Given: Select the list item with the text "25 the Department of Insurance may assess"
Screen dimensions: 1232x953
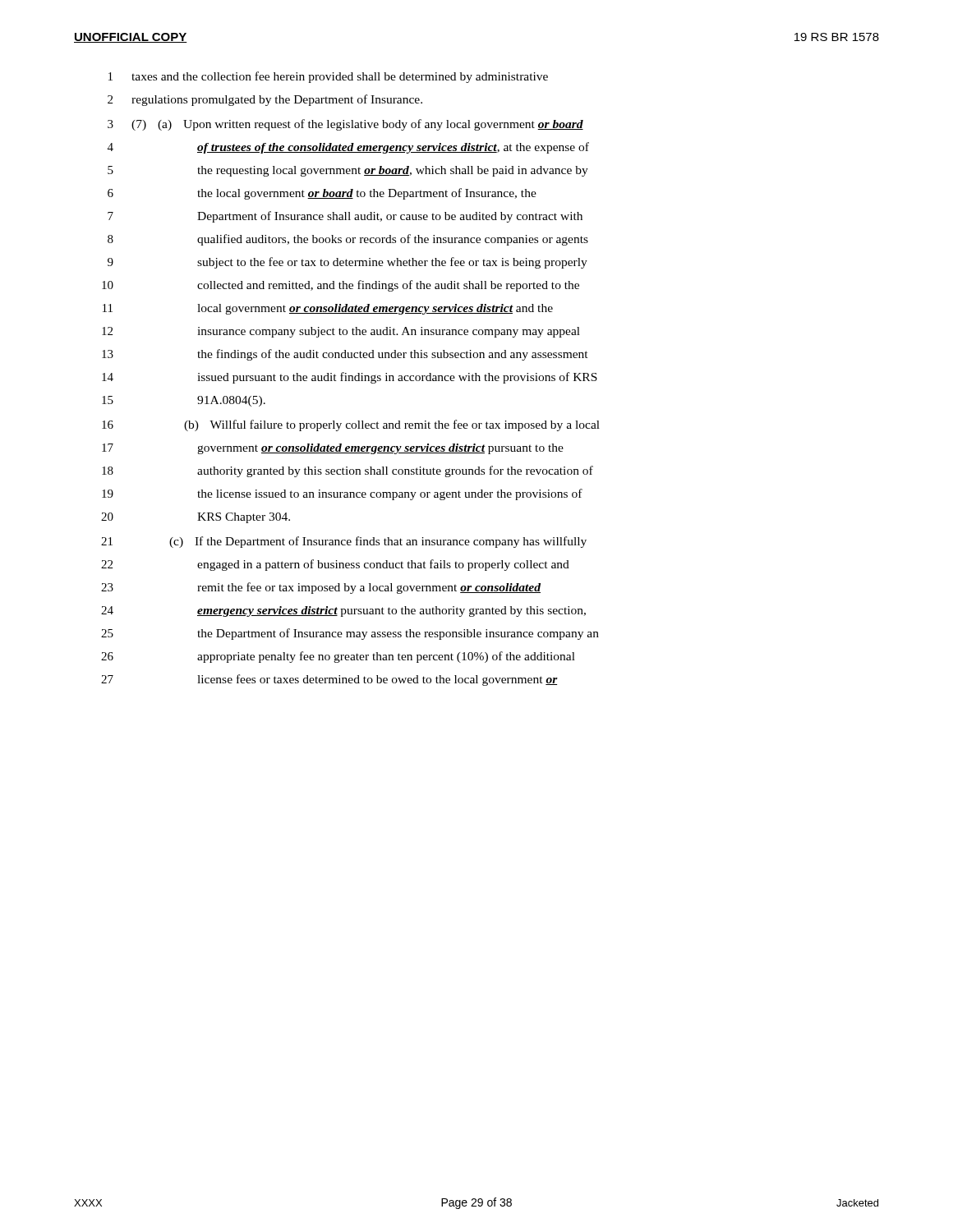Looking at the screenshot, I should [476, 633].
